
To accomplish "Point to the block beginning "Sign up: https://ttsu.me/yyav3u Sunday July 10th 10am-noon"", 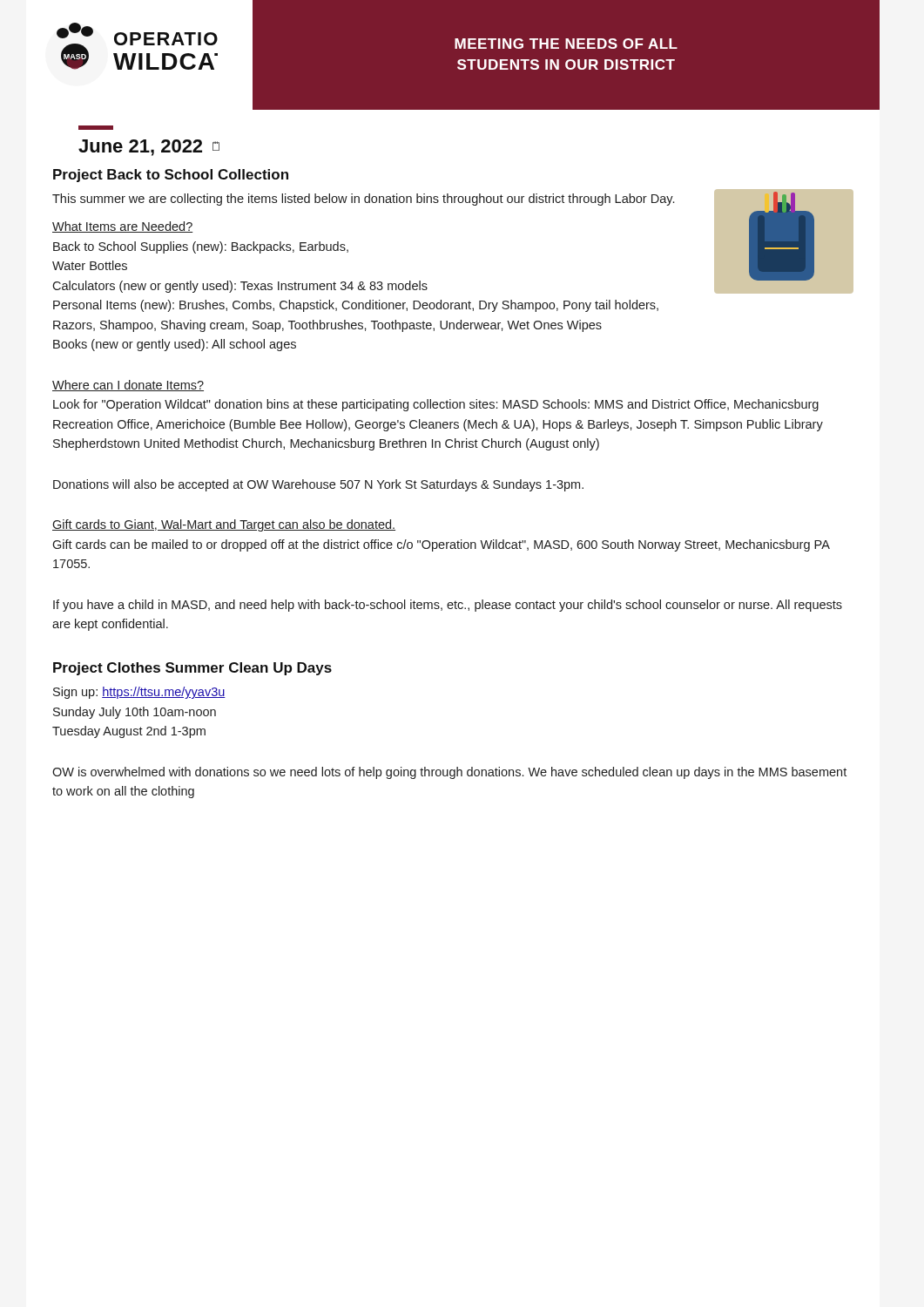I will pos(139,693).
